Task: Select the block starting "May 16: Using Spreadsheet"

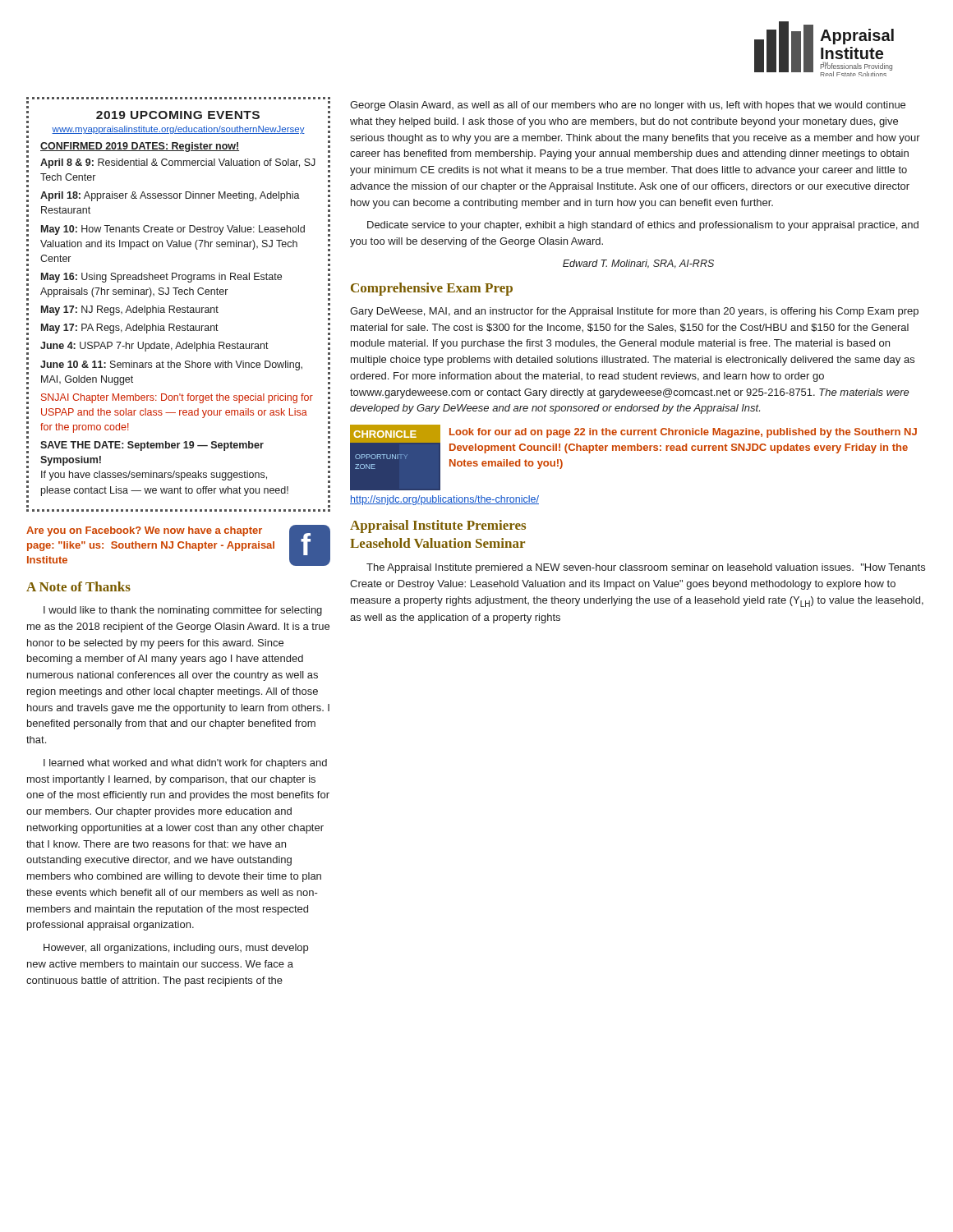Action: [x=161, y=284]
